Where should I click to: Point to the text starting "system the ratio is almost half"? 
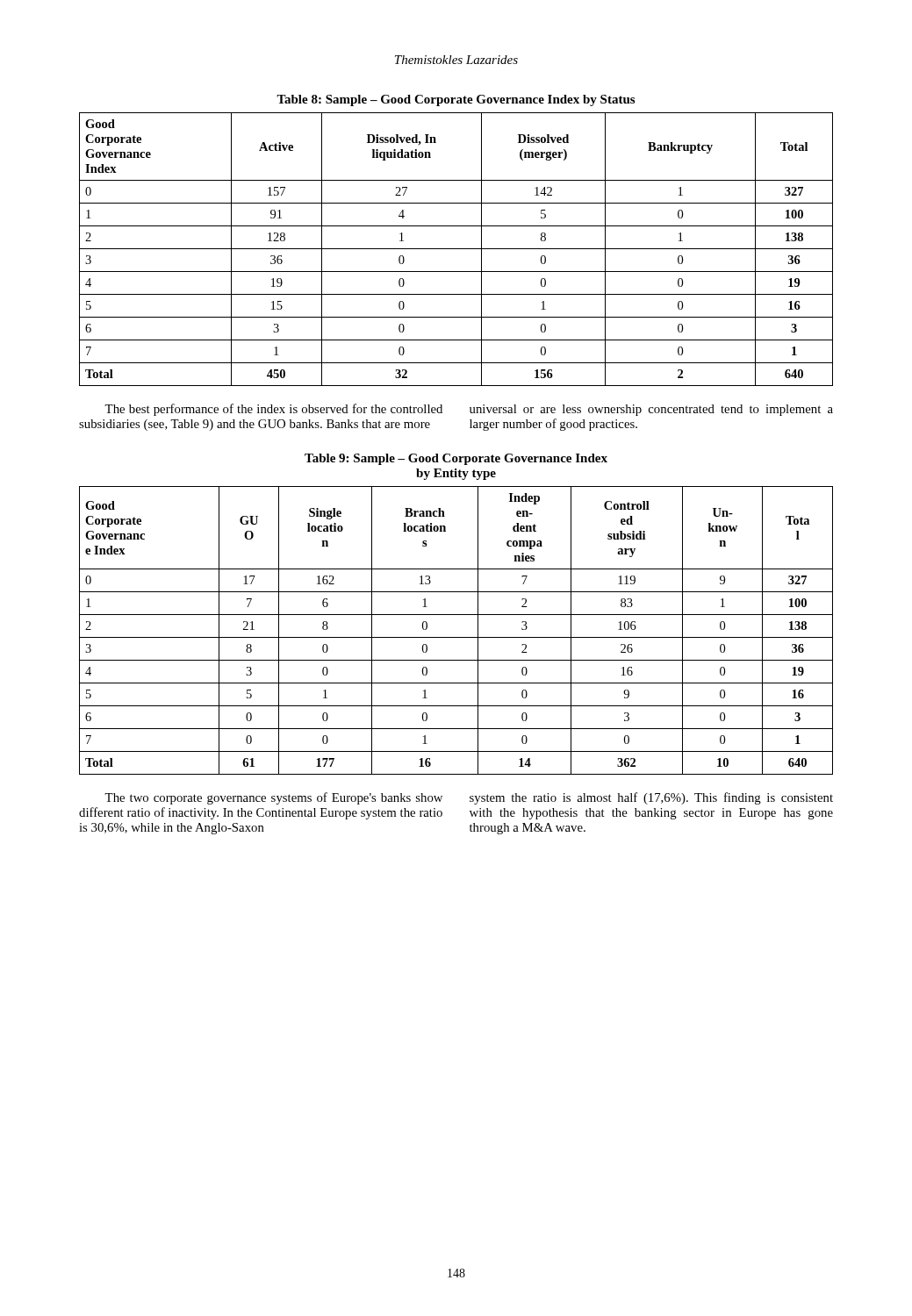pos(651,813)
